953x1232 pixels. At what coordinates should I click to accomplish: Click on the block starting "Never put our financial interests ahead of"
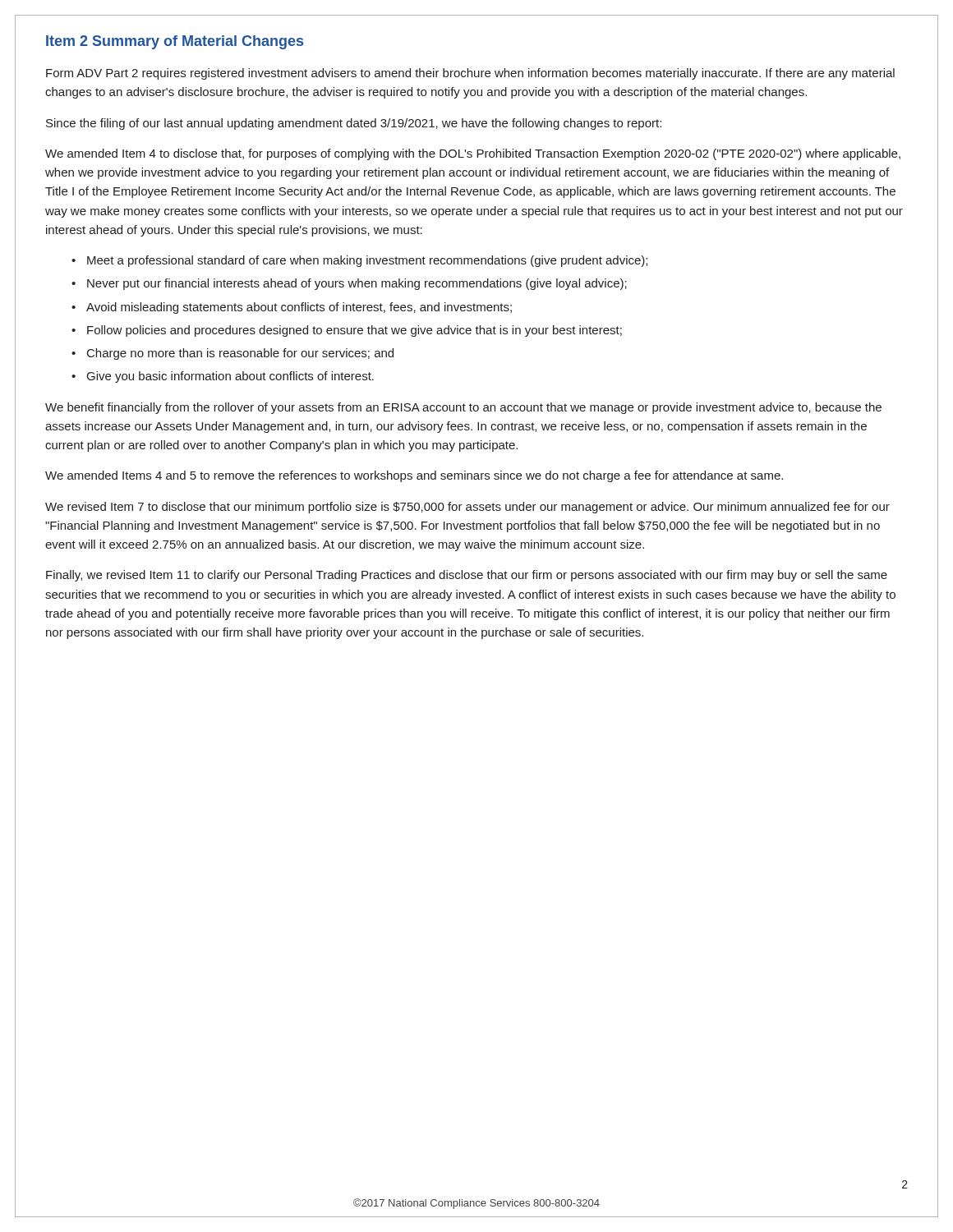click(357, 283)
